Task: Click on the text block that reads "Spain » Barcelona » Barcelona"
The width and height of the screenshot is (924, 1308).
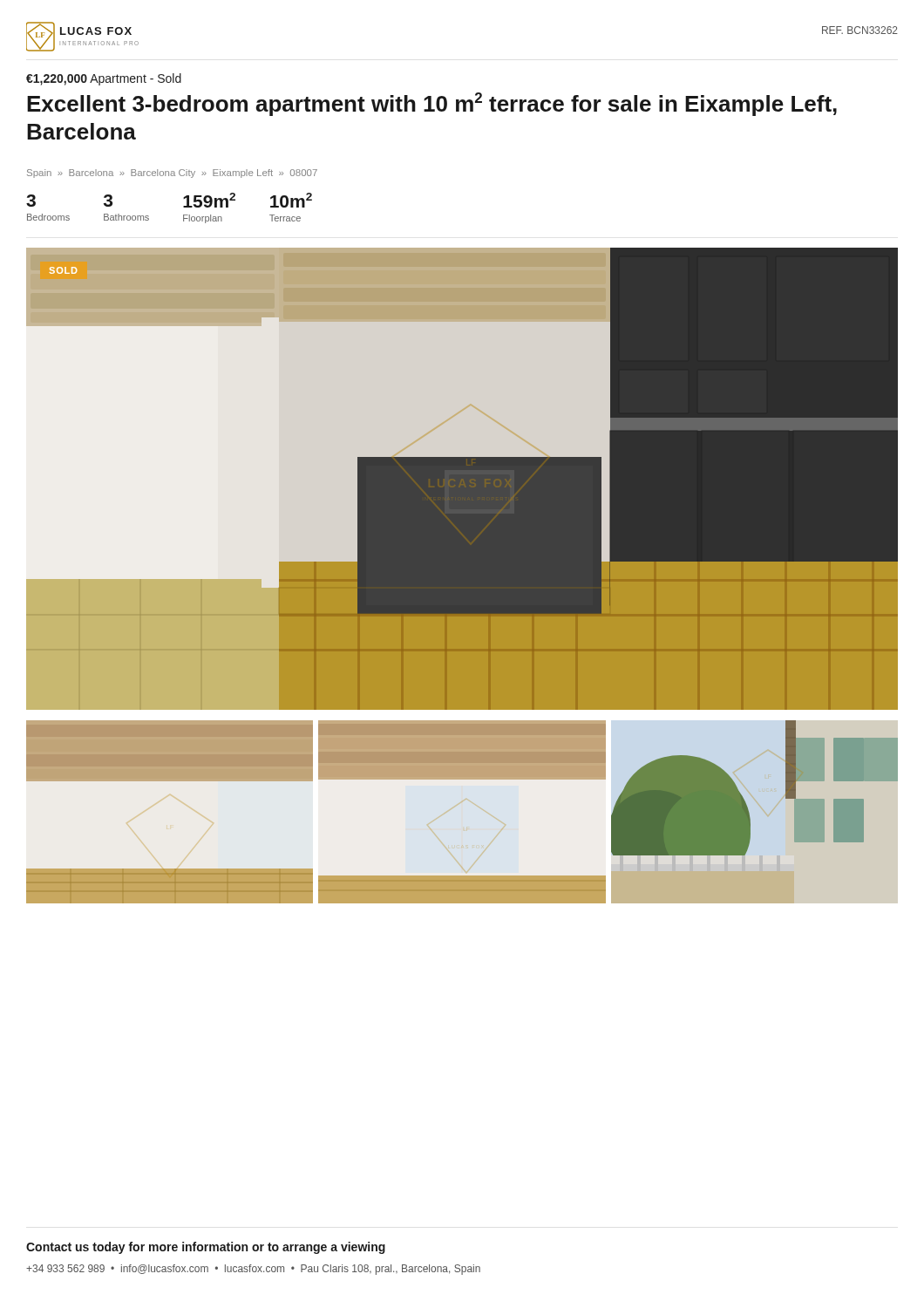Action: click(x=172, y=173)
